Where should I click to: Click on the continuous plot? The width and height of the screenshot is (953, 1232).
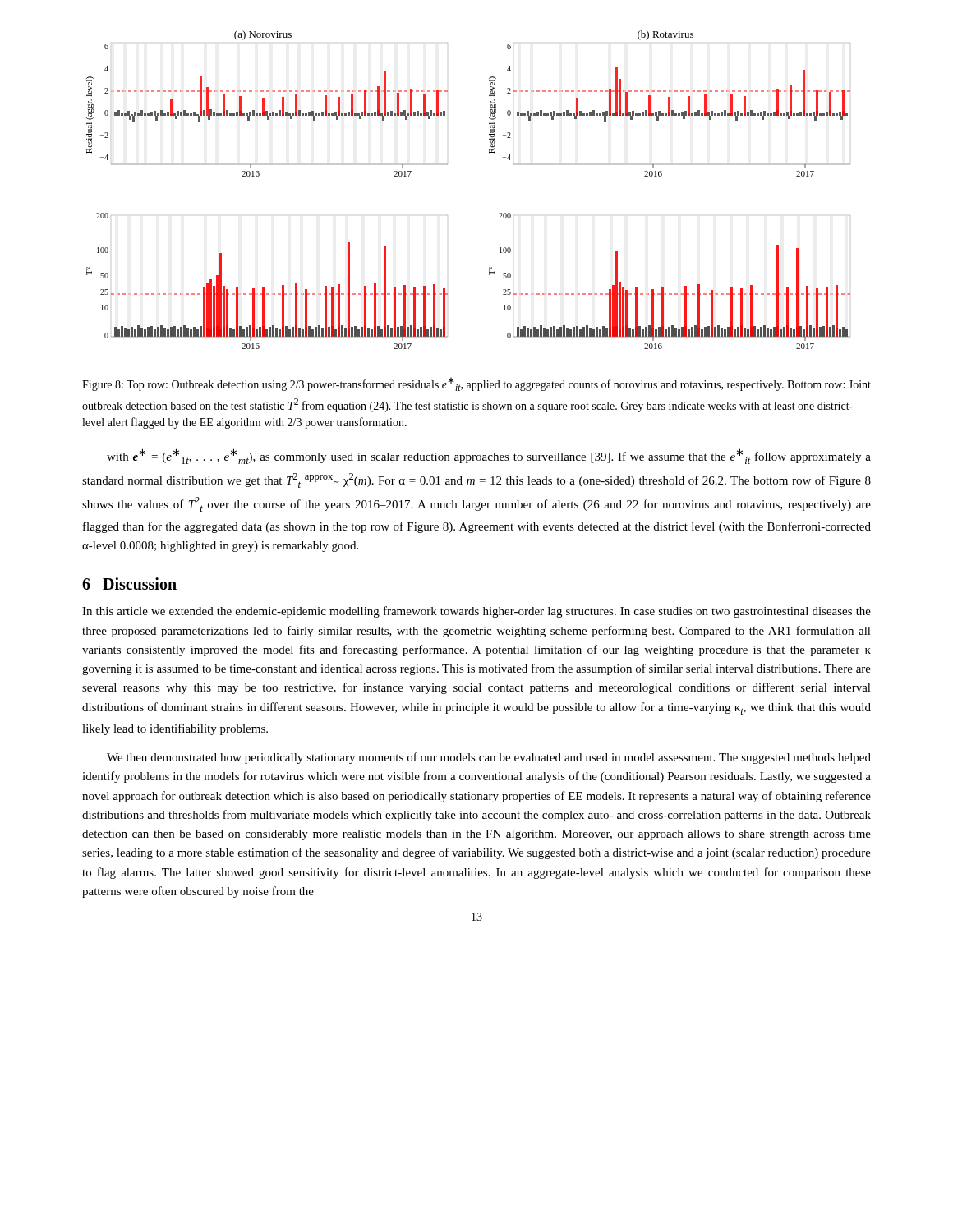pyautogui.click(x=476, y=197)
